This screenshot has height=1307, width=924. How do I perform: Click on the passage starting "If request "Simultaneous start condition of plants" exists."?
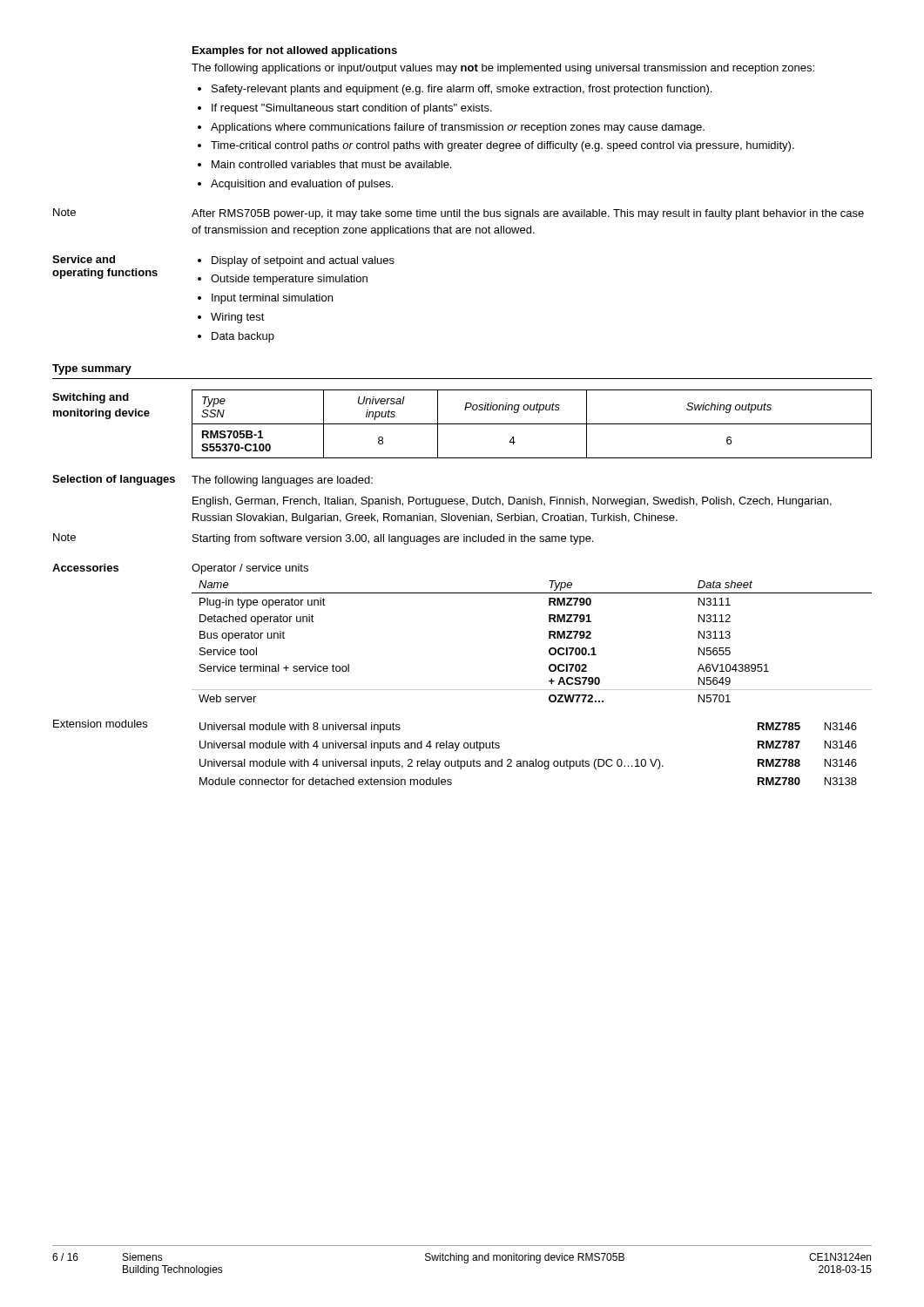click(352, 109)
